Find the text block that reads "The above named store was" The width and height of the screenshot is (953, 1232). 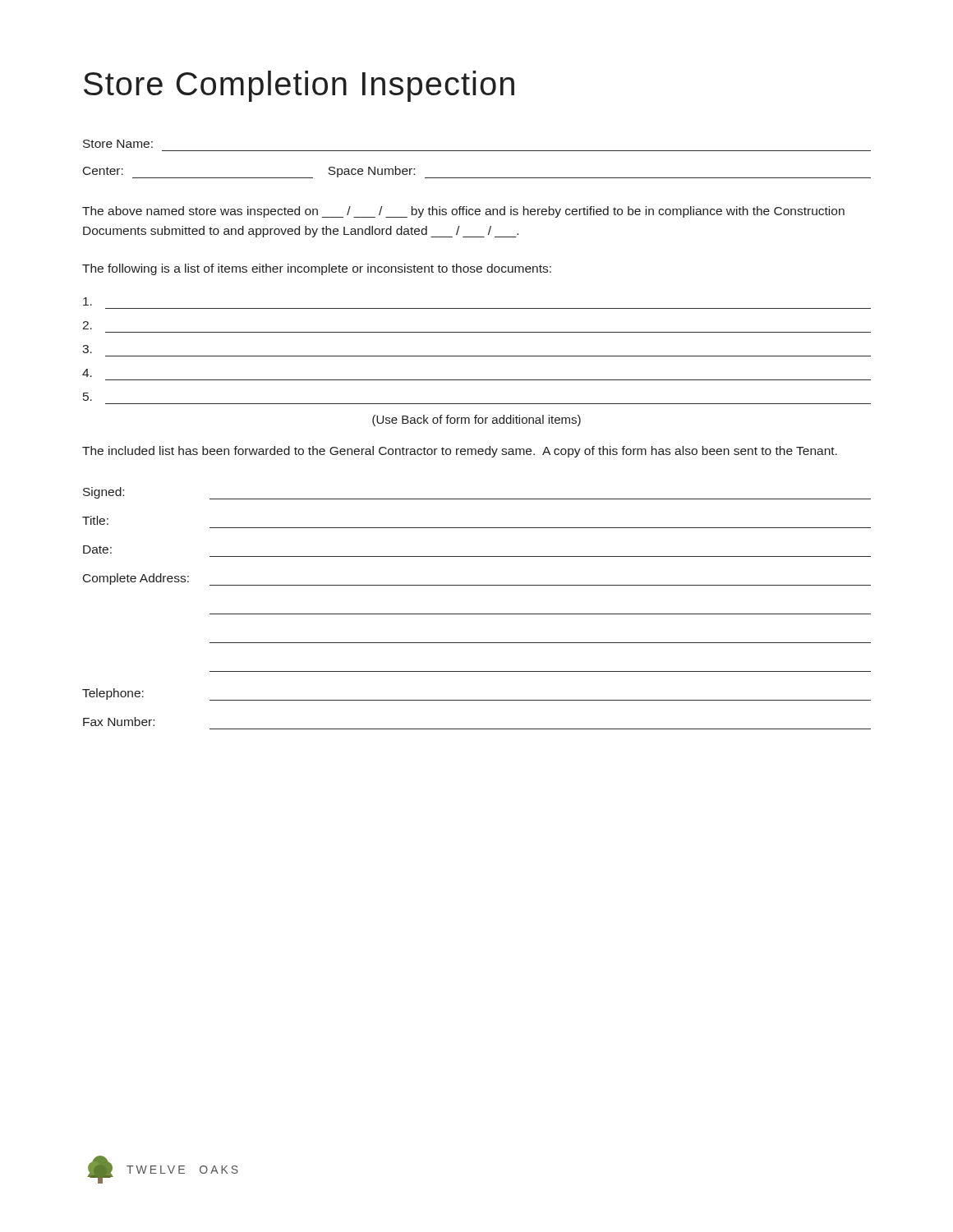coord(464,221)
